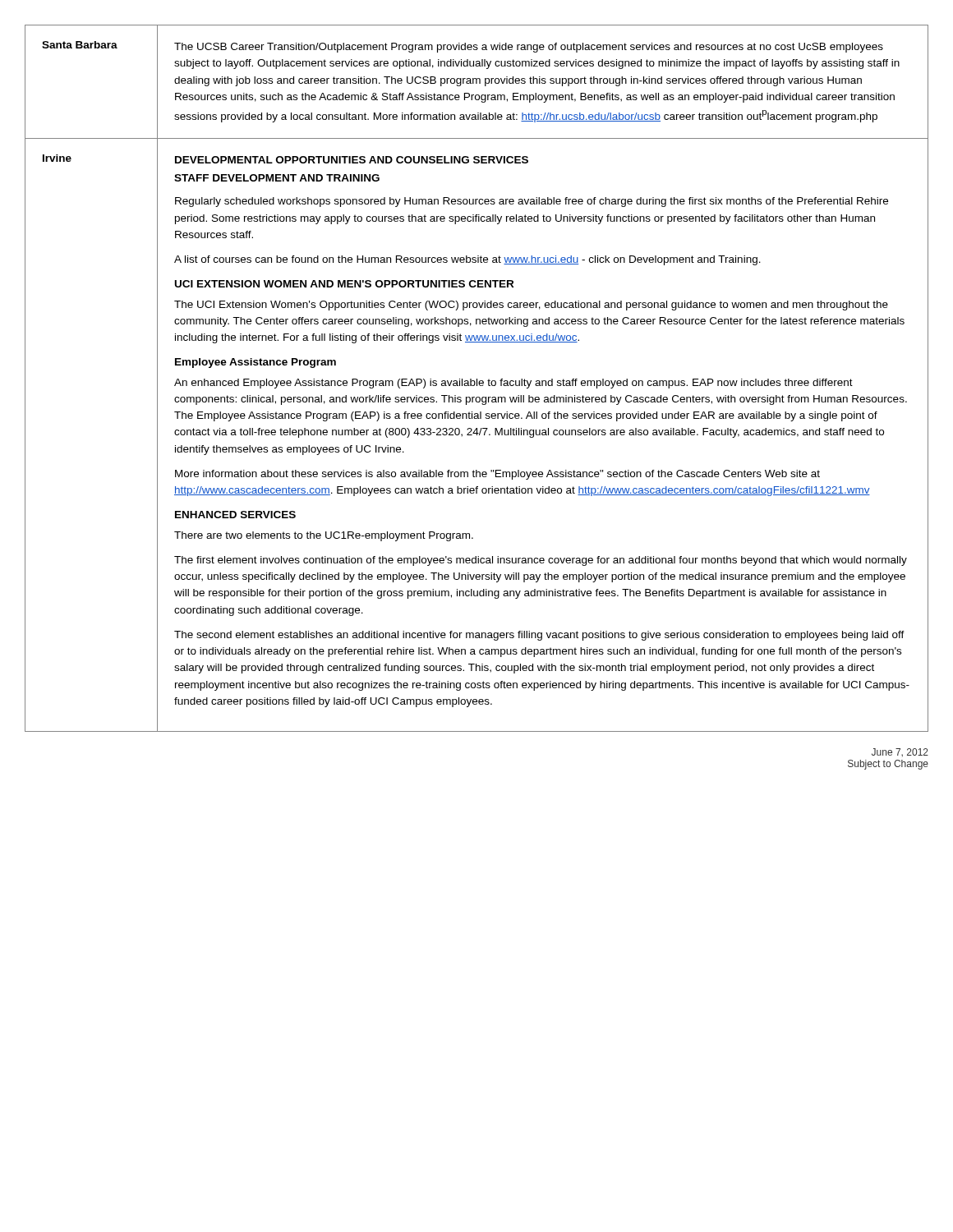Click on the section header with the text "STAFF DEVELOPMENT AND TRAINING"
953x1232 pixels.
tap(277, 178)
